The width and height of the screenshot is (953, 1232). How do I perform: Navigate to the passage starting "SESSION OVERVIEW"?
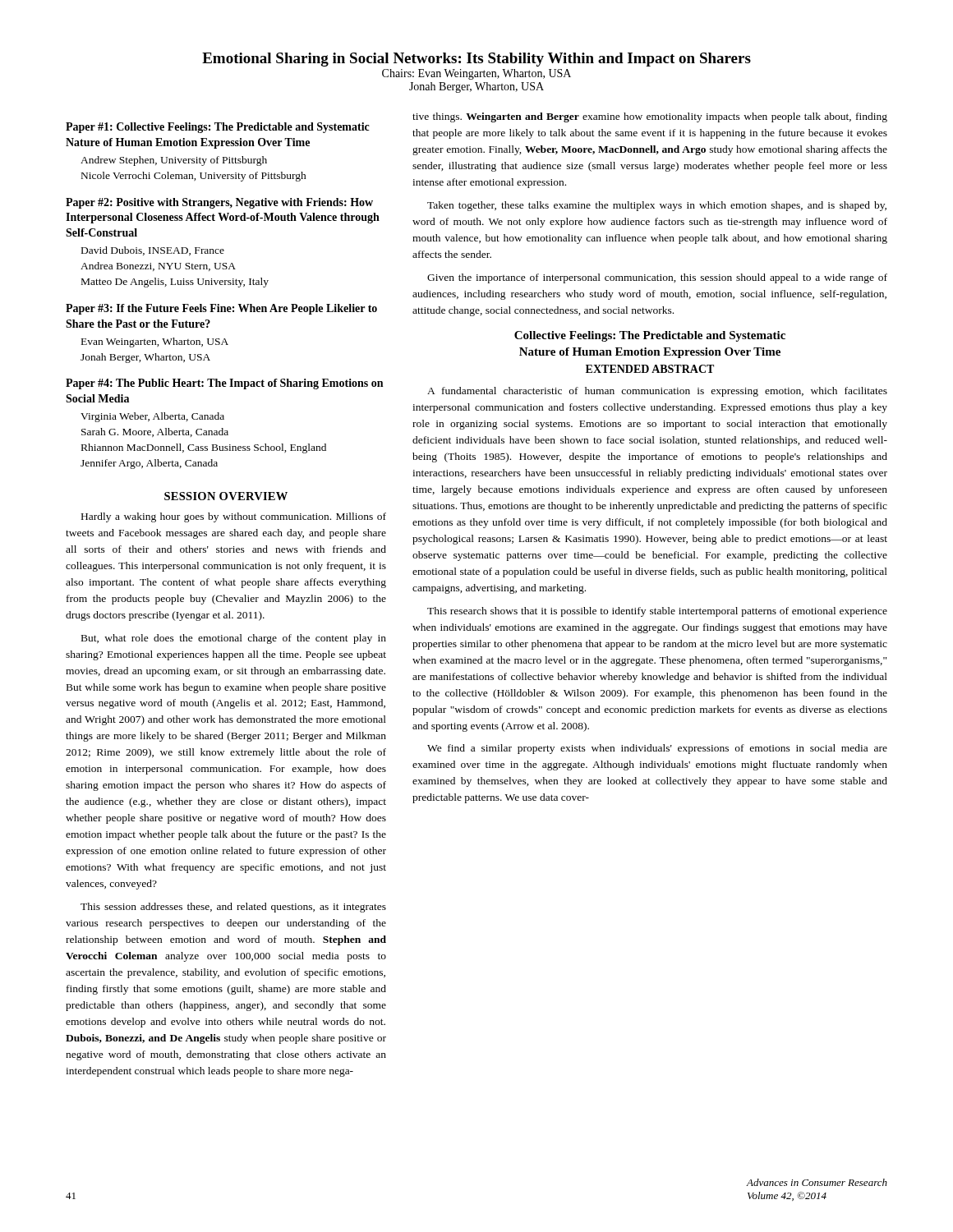coord(226,496)
